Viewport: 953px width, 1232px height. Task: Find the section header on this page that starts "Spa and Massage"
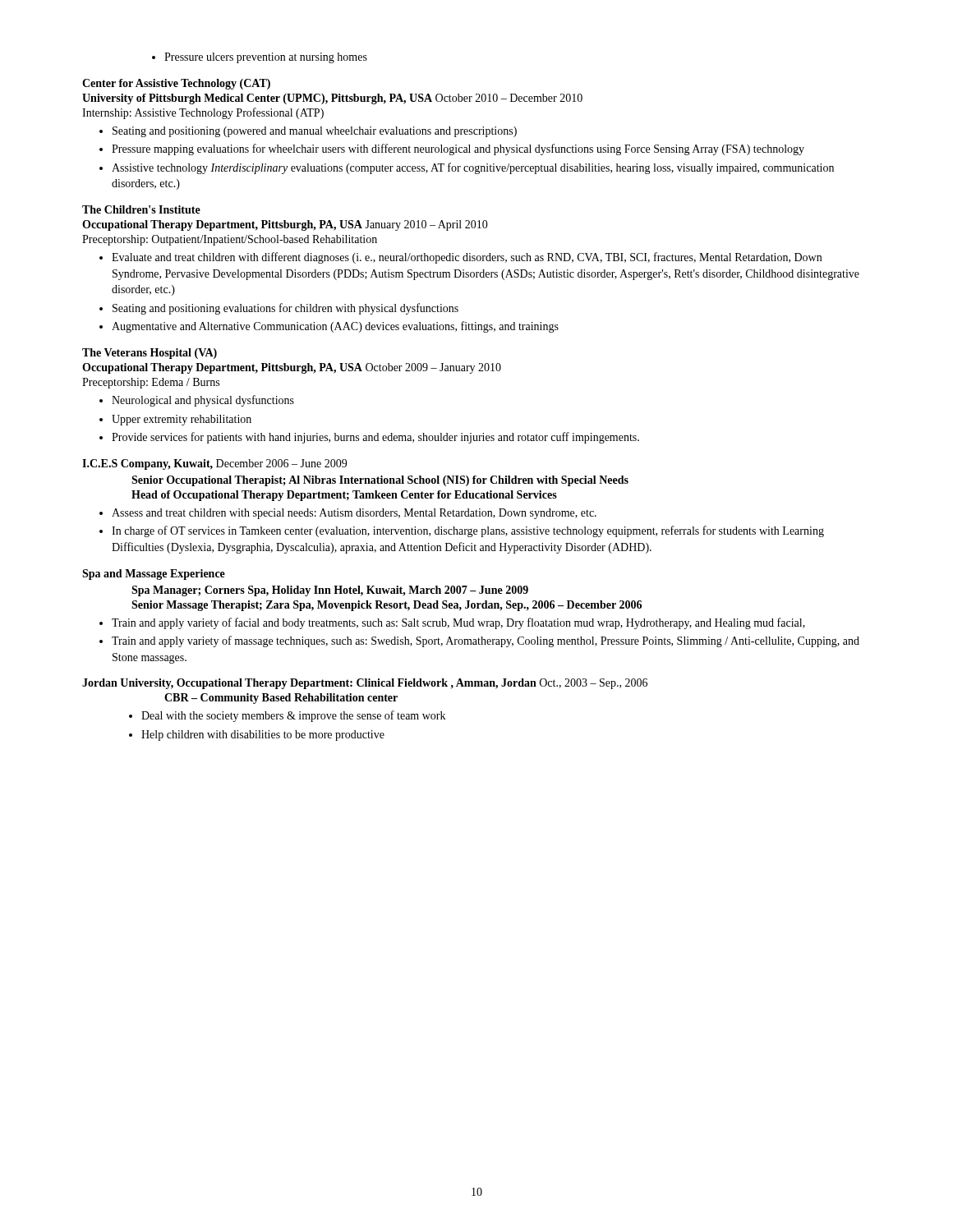click(154, 573)
